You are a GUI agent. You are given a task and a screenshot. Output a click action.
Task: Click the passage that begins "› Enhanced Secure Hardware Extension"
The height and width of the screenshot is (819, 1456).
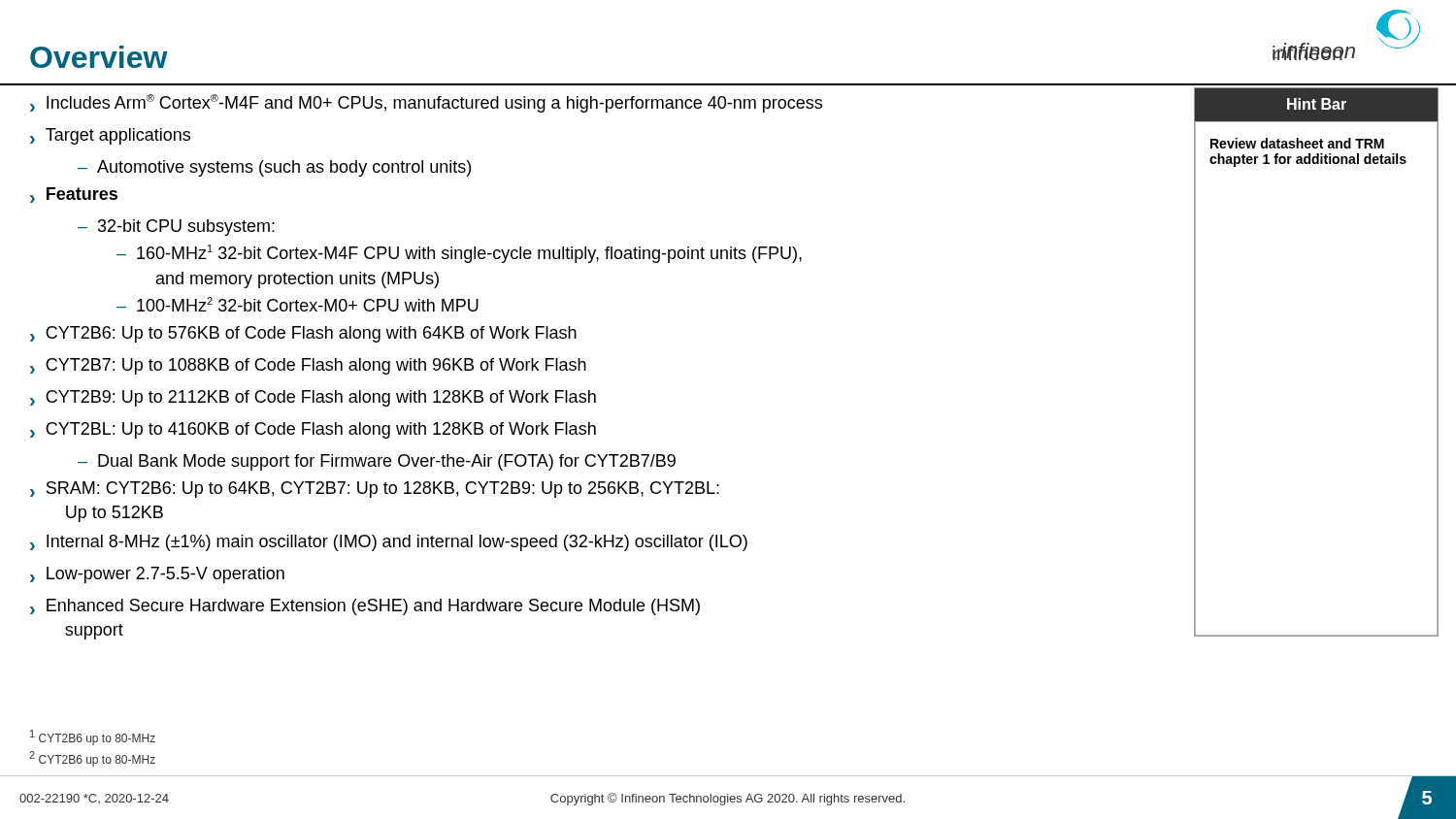(365, 618)
